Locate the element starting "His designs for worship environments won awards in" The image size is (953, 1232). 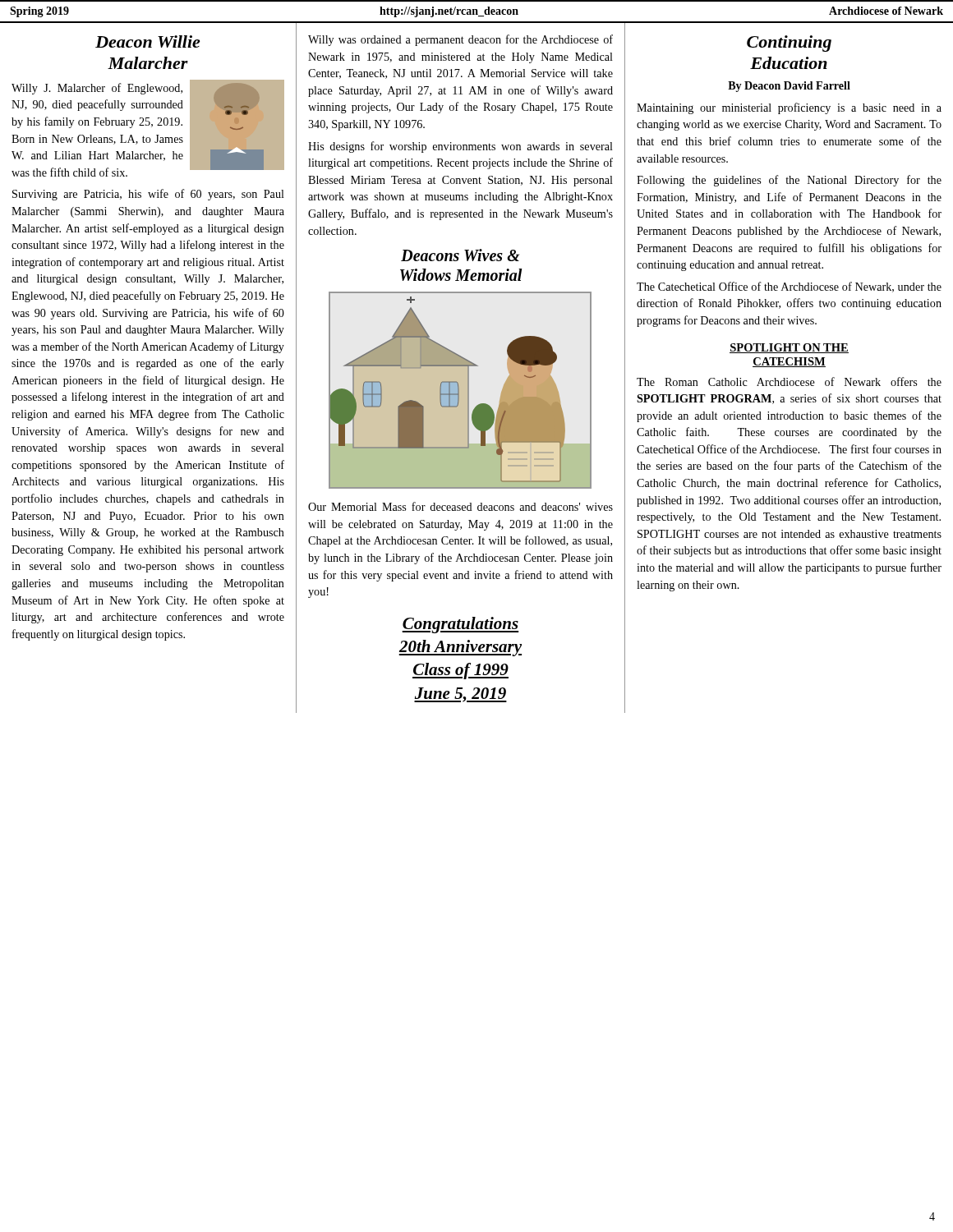pyautogui.click(x=460, y=188)
